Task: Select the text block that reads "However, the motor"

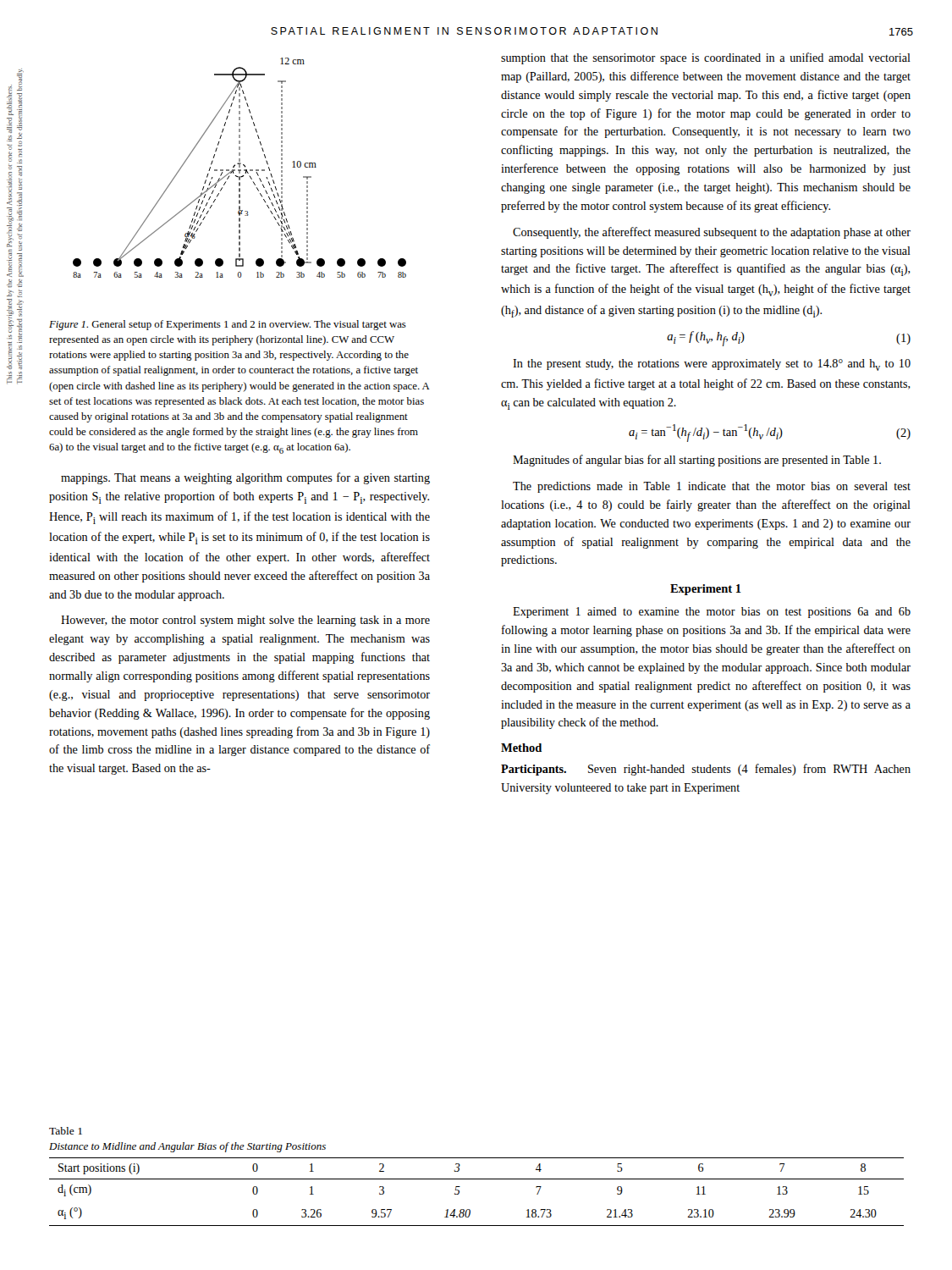Action: pyautogui.click(x=240, y=695)
